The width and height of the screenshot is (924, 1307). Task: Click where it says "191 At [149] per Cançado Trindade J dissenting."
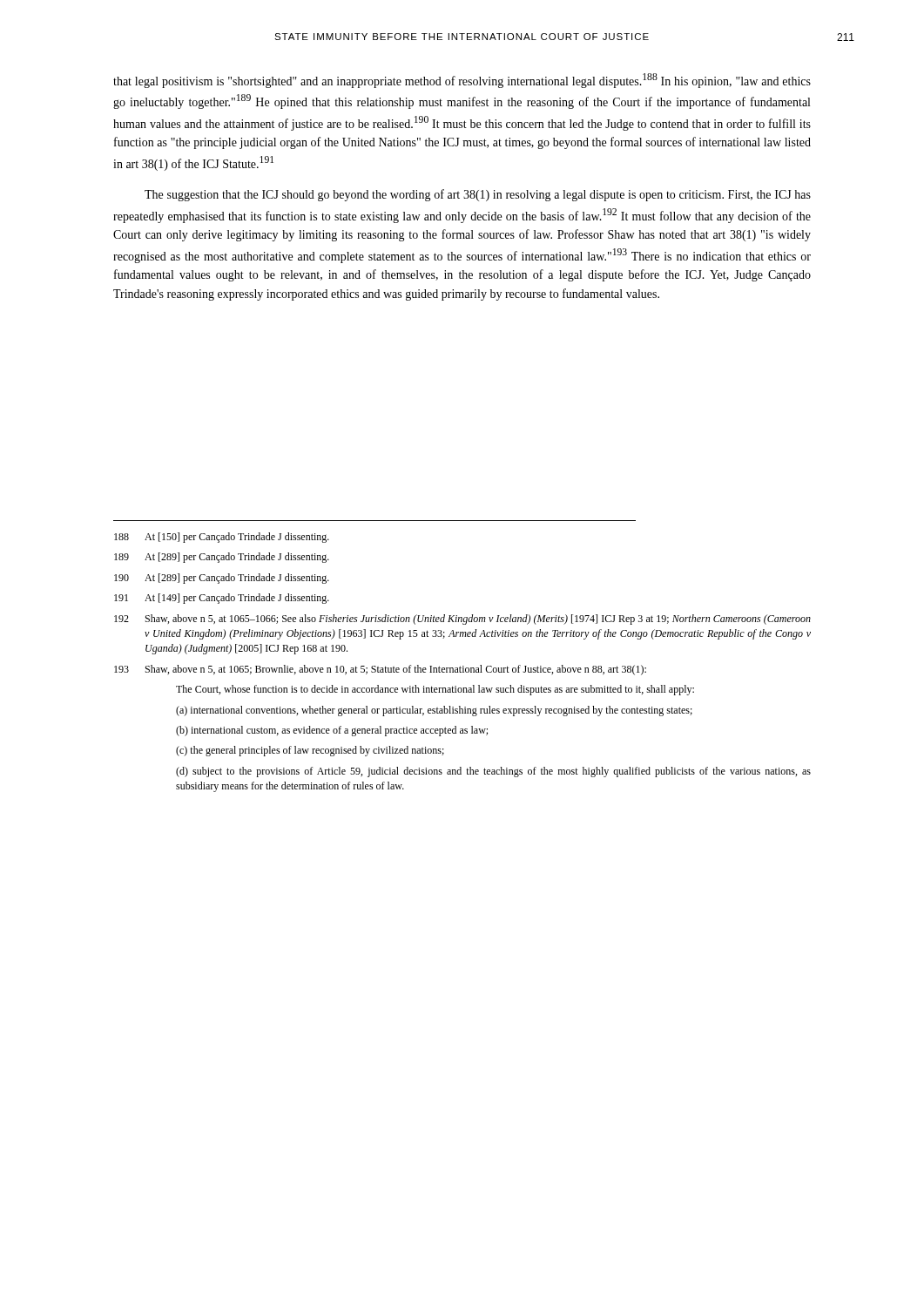[222, 599]
